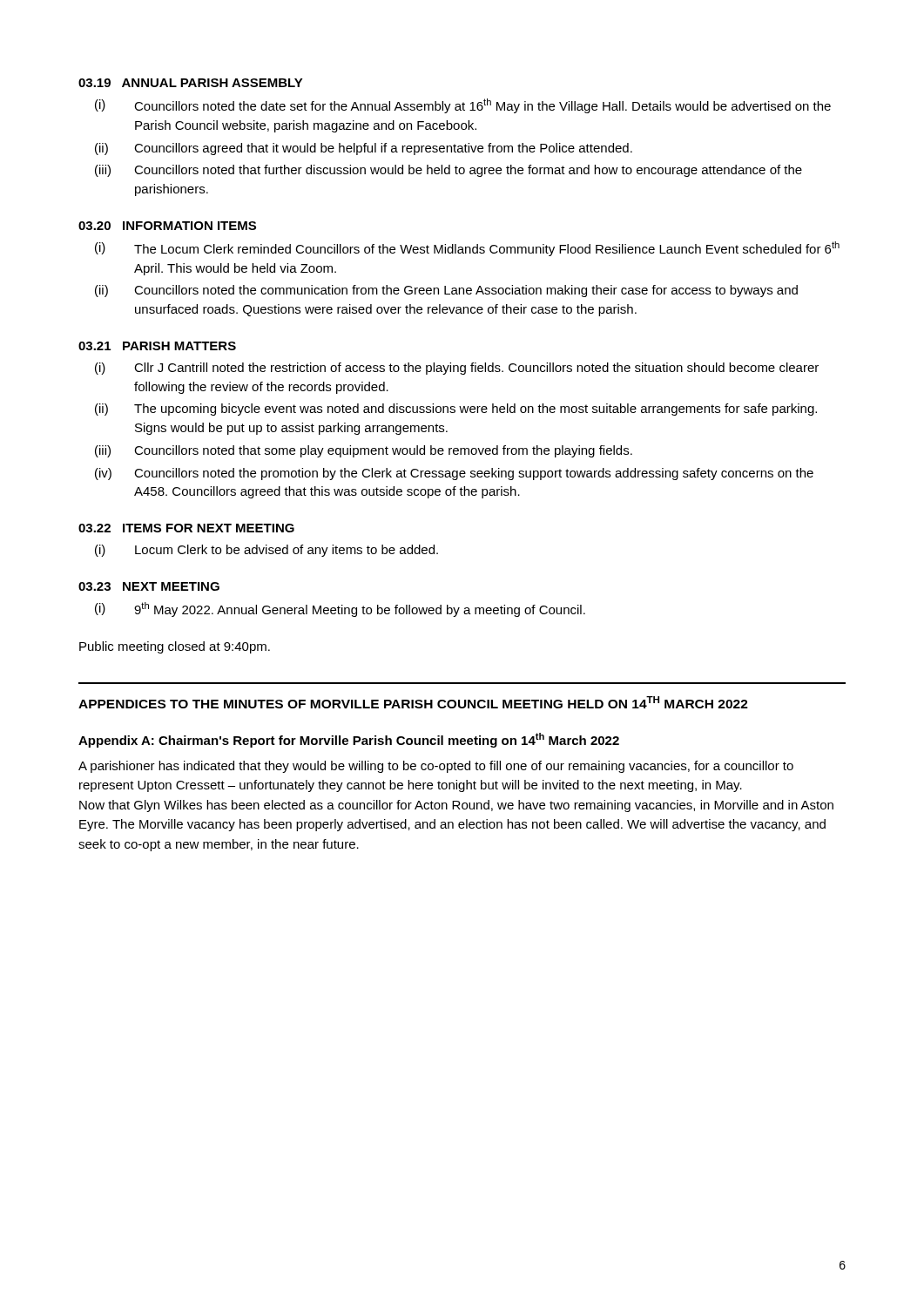Find the block on this page that starts "(i) Councillors noted"
The image size is (924, 1307).
click(x=462, y=115)
